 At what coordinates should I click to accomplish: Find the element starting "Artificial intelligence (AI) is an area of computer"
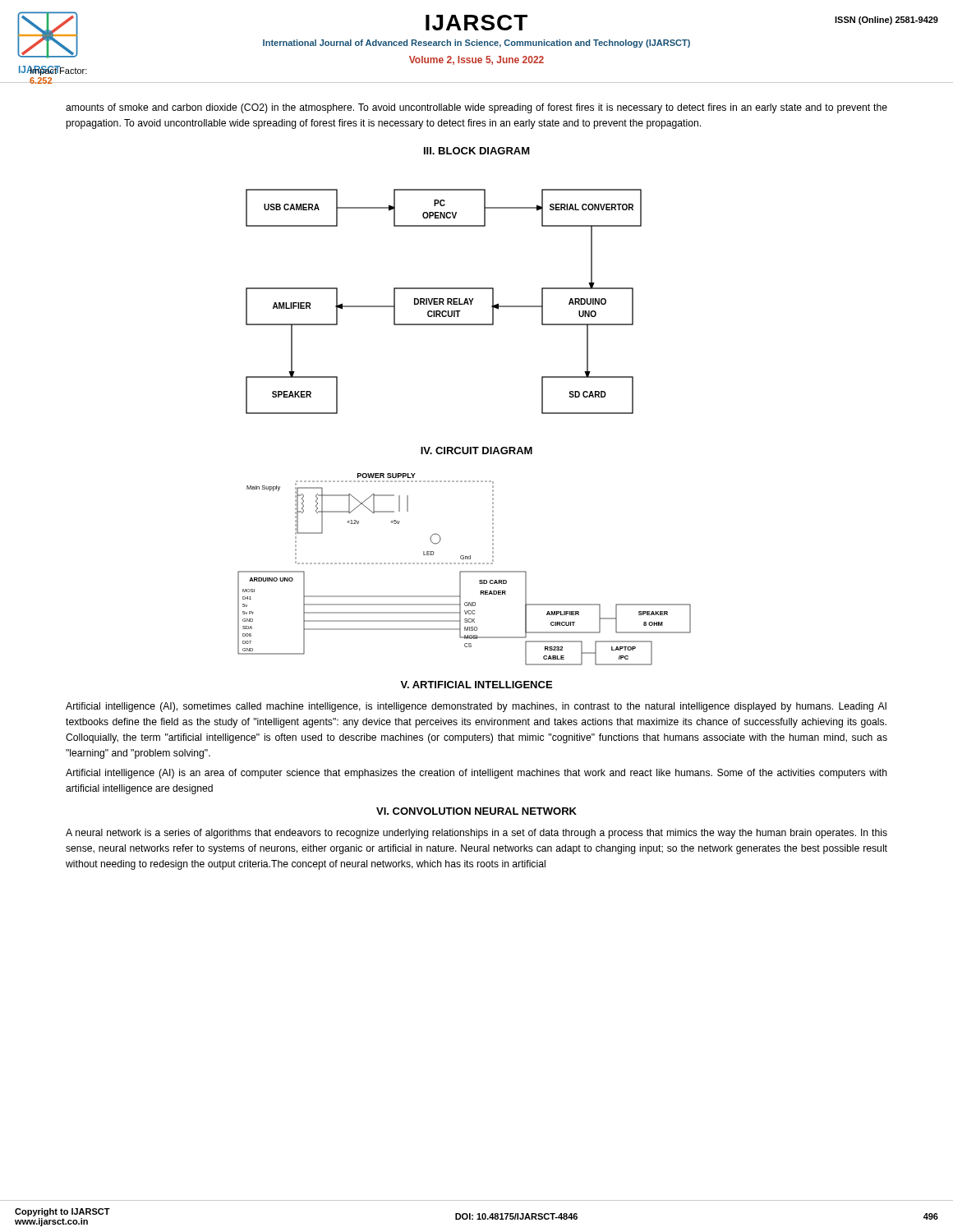tap(476, 781)
